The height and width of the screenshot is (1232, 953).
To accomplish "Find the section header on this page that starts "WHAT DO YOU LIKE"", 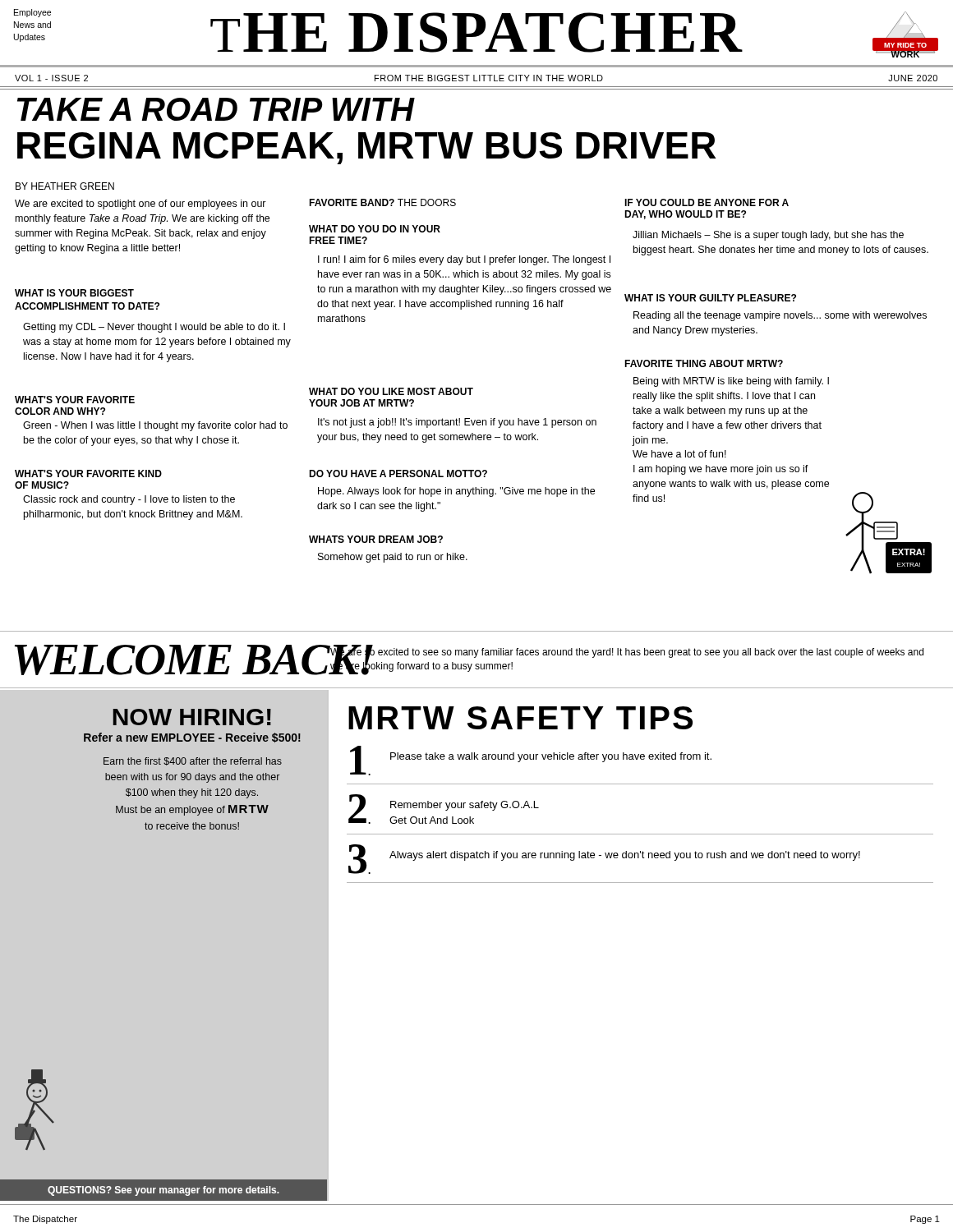I will point(391,398).
